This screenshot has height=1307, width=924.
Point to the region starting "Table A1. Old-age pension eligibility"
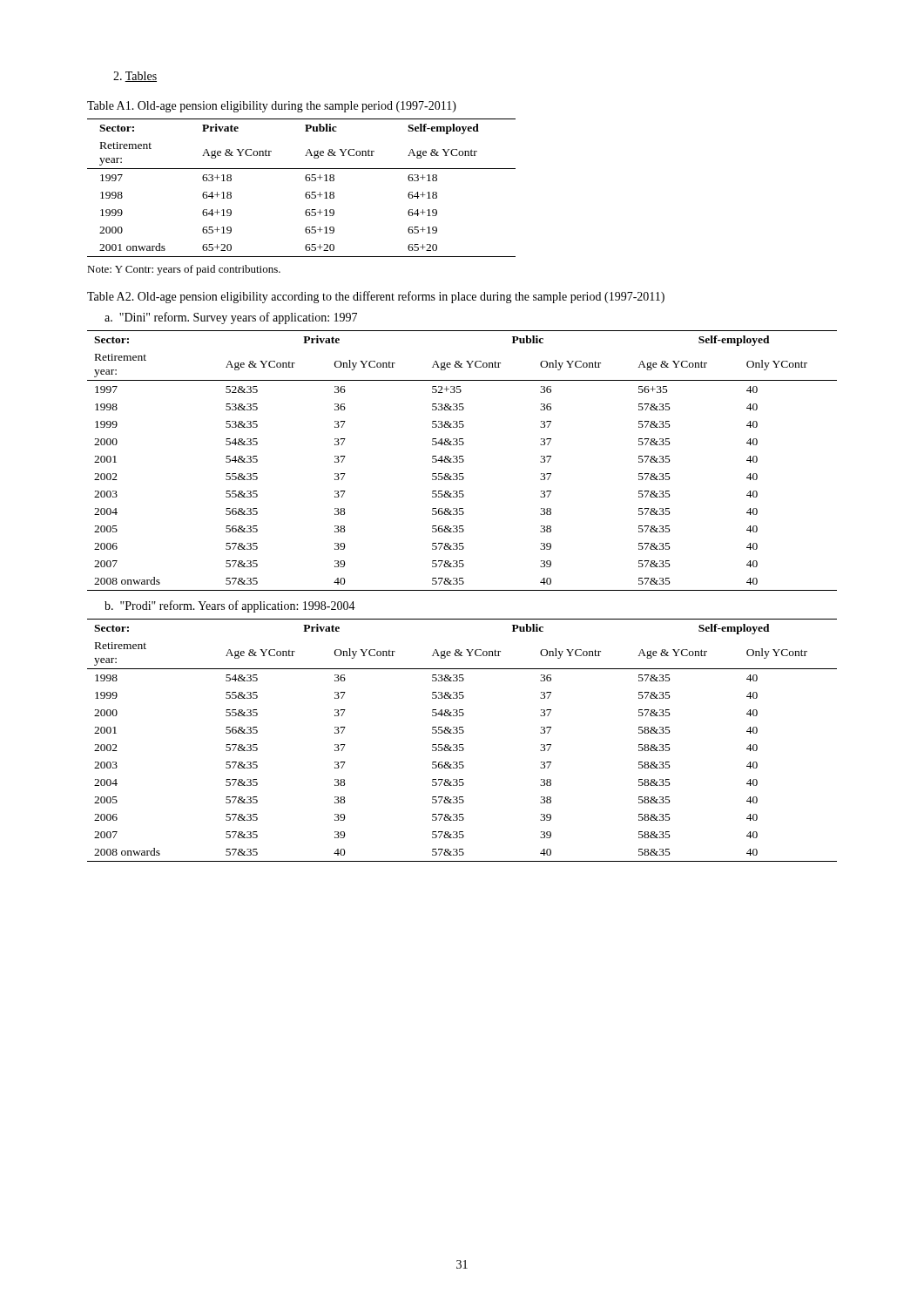click(272, 106)
